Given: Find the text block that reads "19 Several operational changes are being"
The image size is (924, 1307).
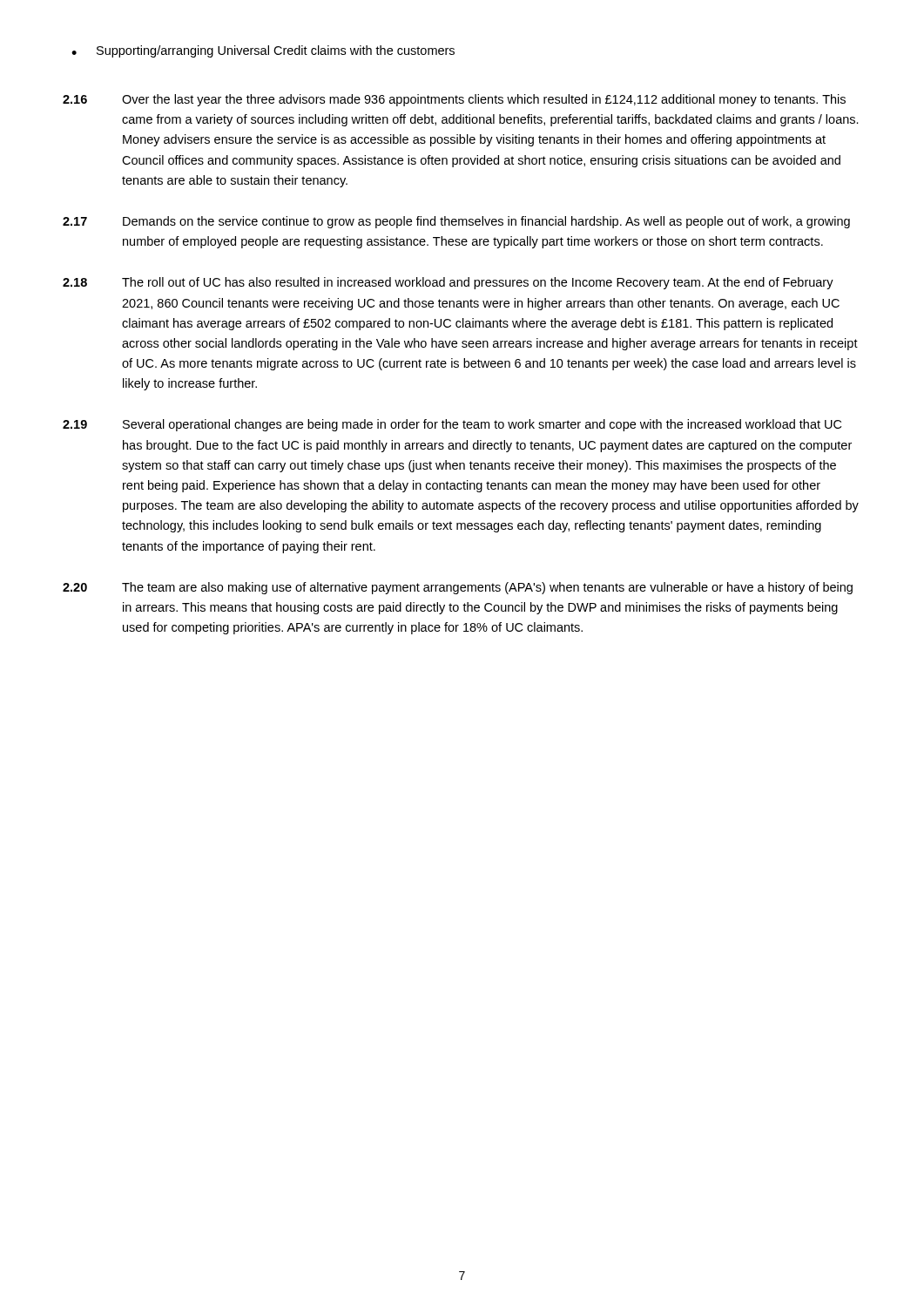Looking at the screenshot, I should [462, 486].
